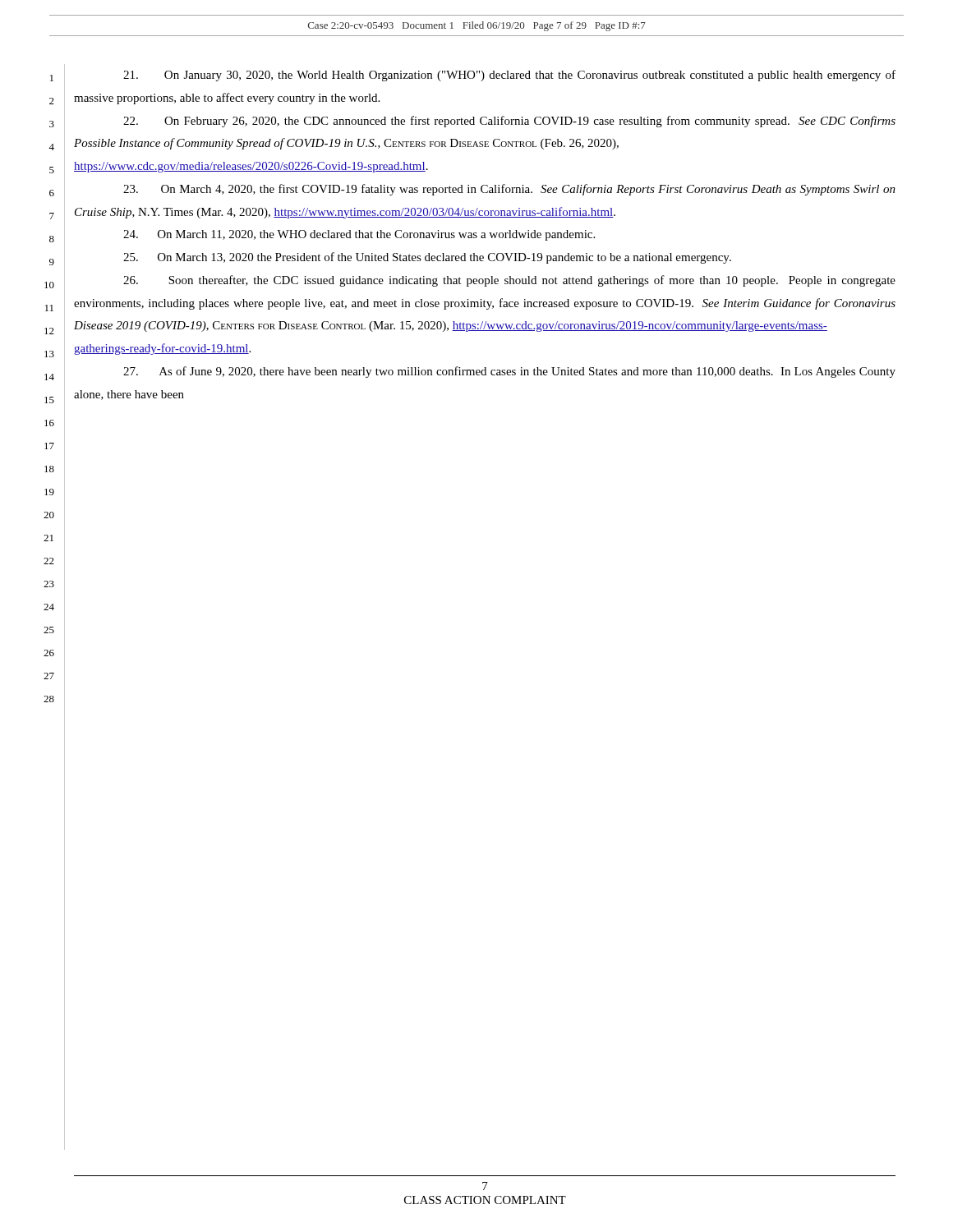953x1232 pixels.
Task: Find the block on this page that starts "On March 4, 2020, the first COVID-19"
Action: tap(485, 200)
